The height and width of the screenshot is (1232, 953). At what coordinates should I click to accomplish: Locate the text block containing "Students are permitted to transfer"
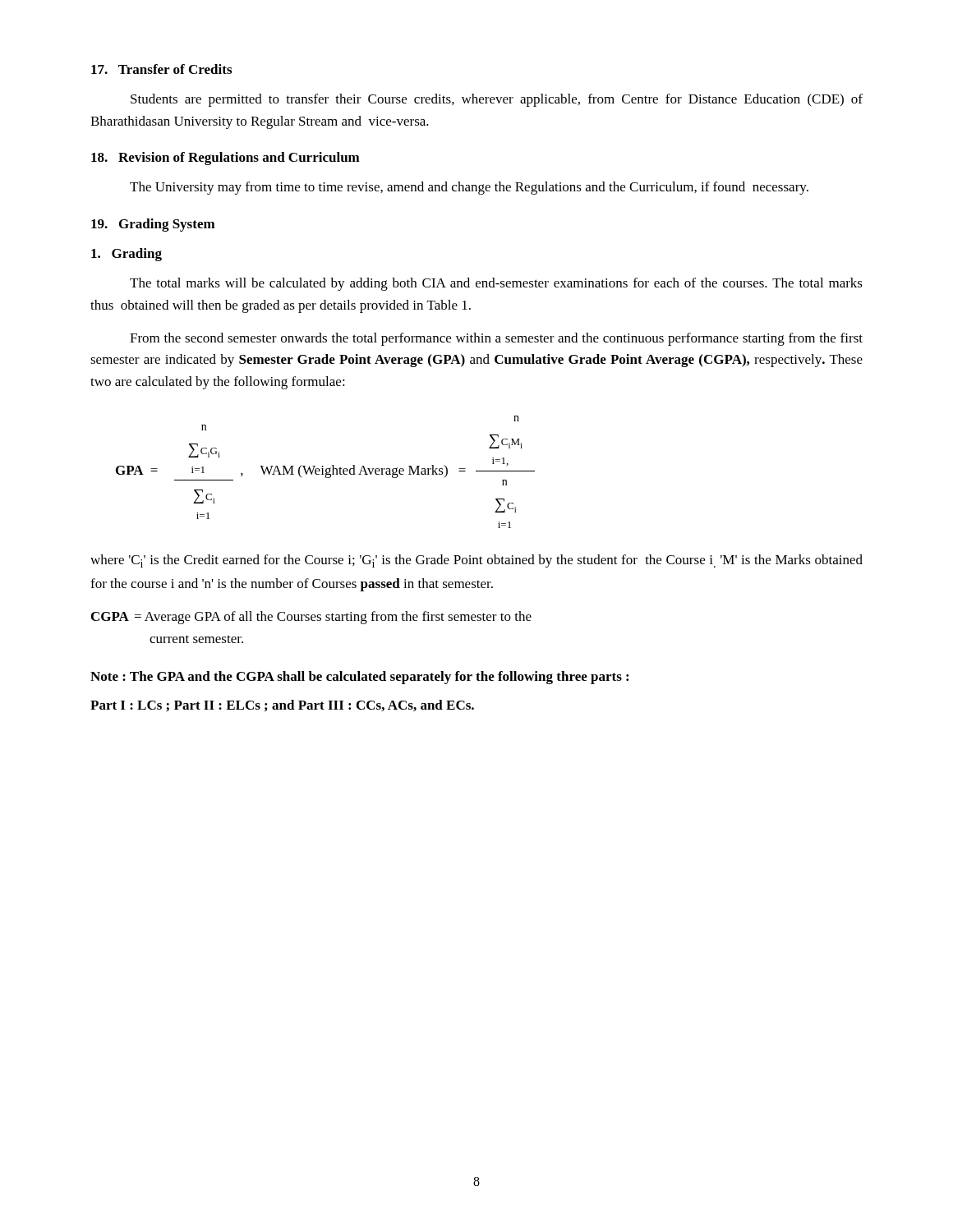coord(476,110)
